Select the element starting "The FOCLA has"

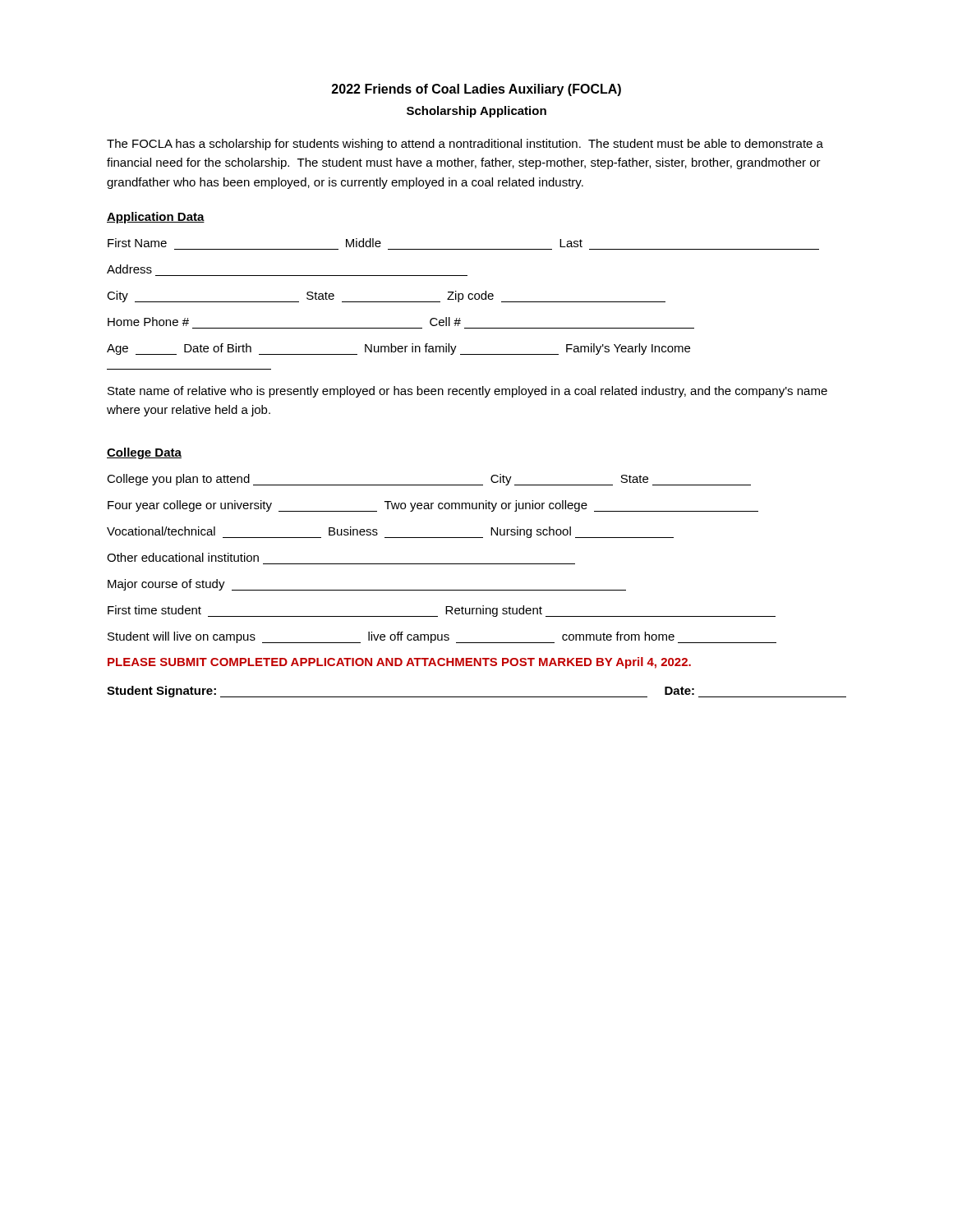click(465, 162)
